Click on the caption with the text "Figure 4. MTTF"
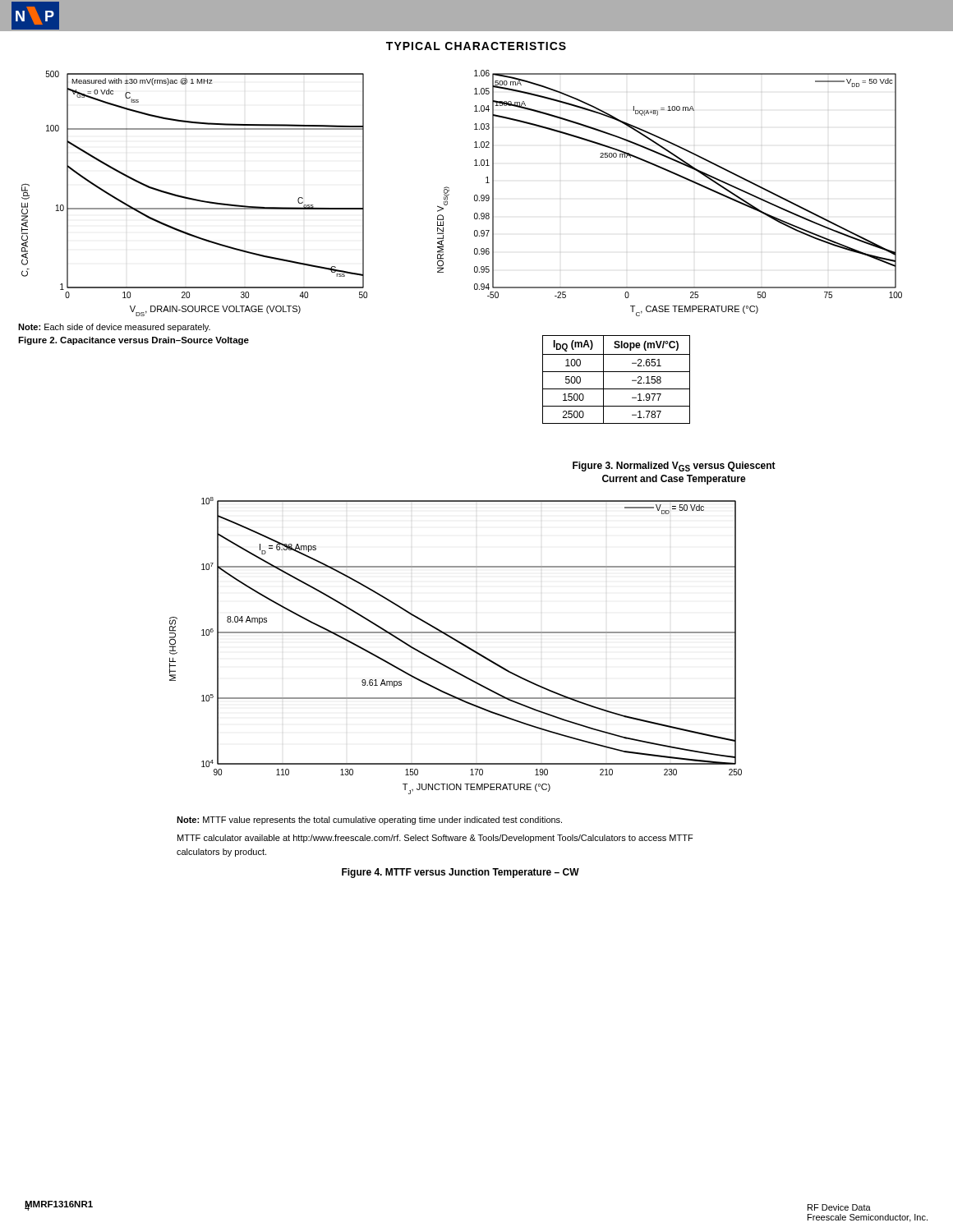 [460, 872]
